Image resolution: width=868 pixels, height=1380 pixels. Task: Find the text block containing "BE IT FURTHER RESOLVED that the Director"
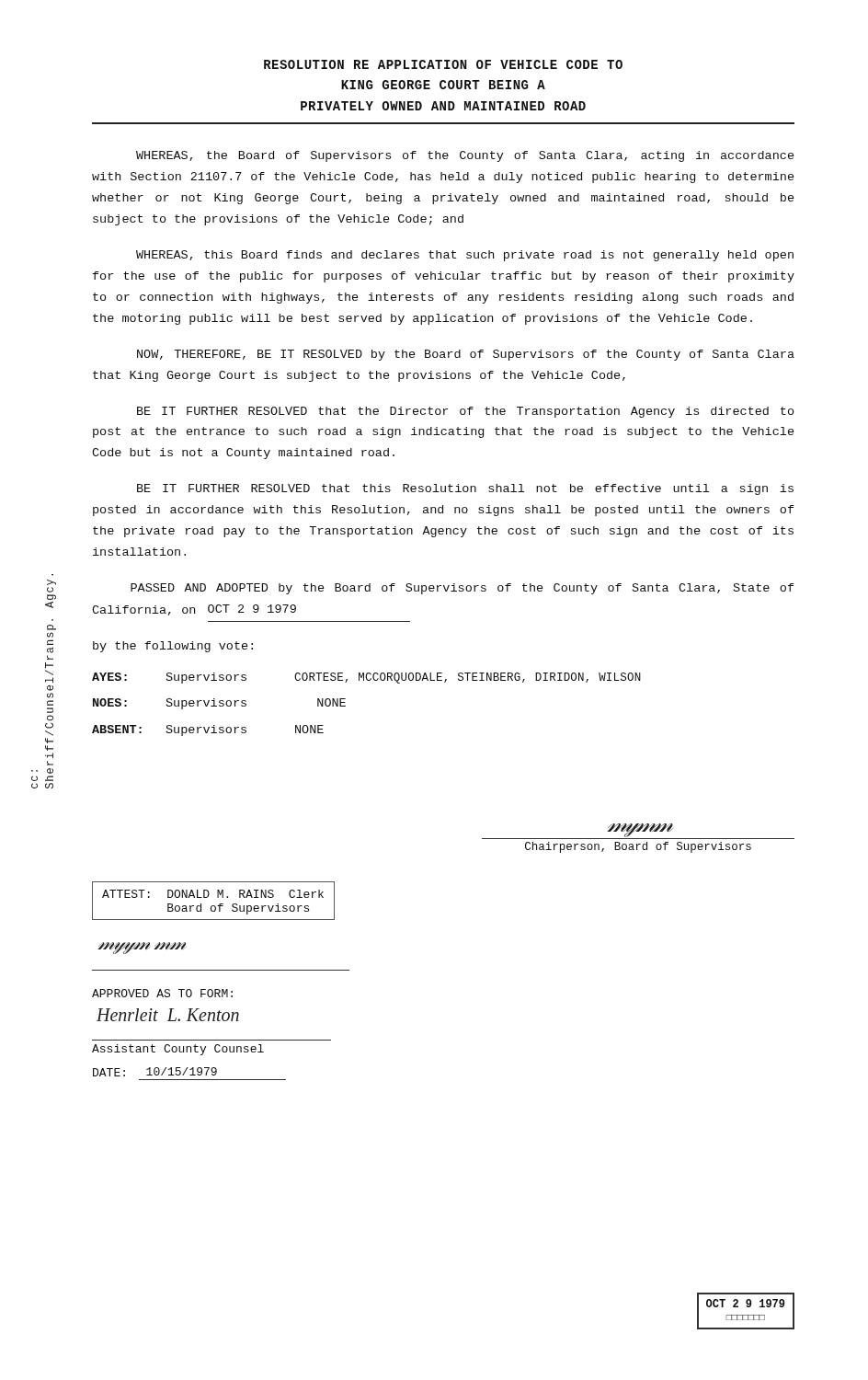coord(443,432)
